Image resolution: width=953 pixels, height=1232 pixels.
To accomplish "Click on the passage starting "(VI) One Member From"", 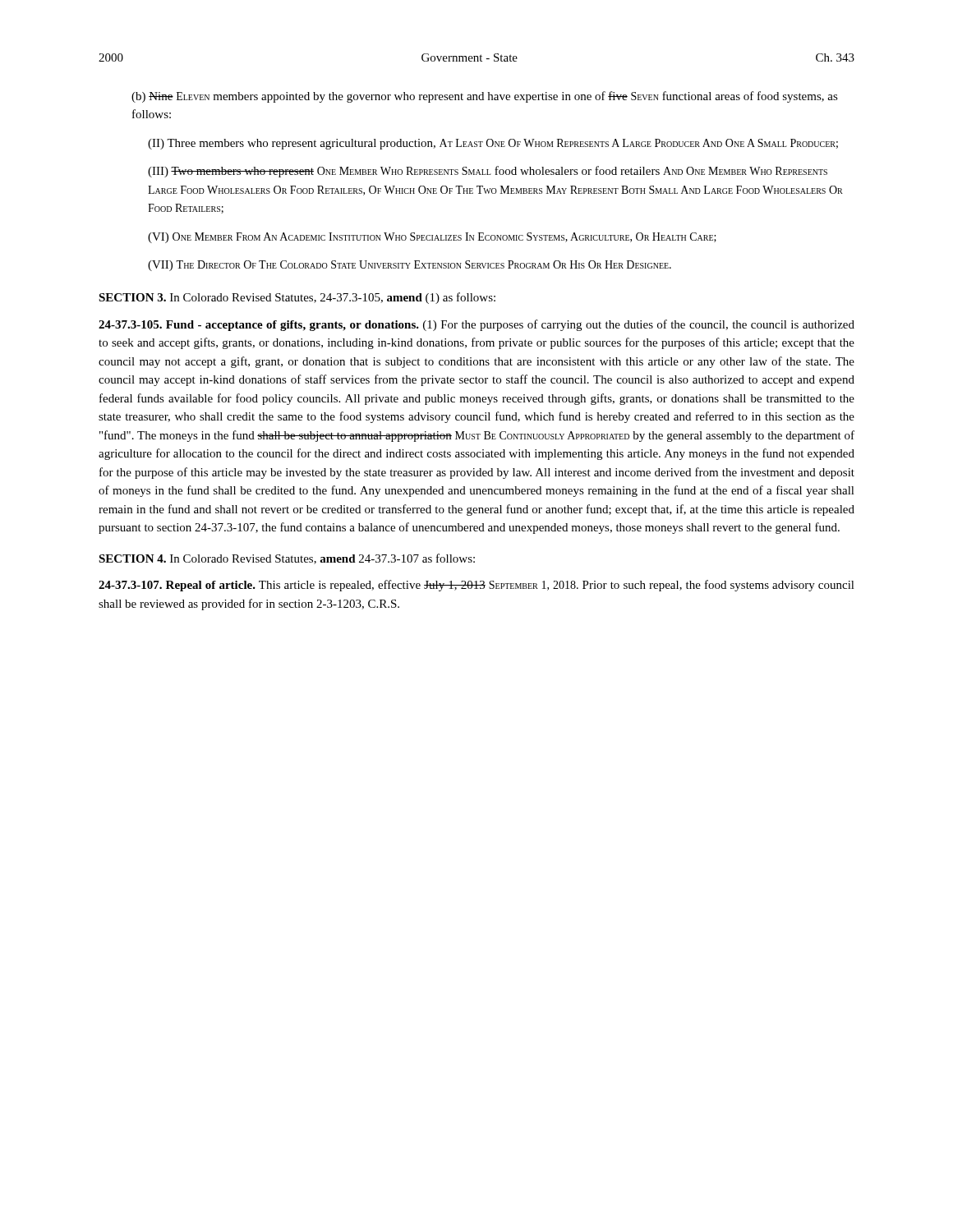I will point(432,236).
